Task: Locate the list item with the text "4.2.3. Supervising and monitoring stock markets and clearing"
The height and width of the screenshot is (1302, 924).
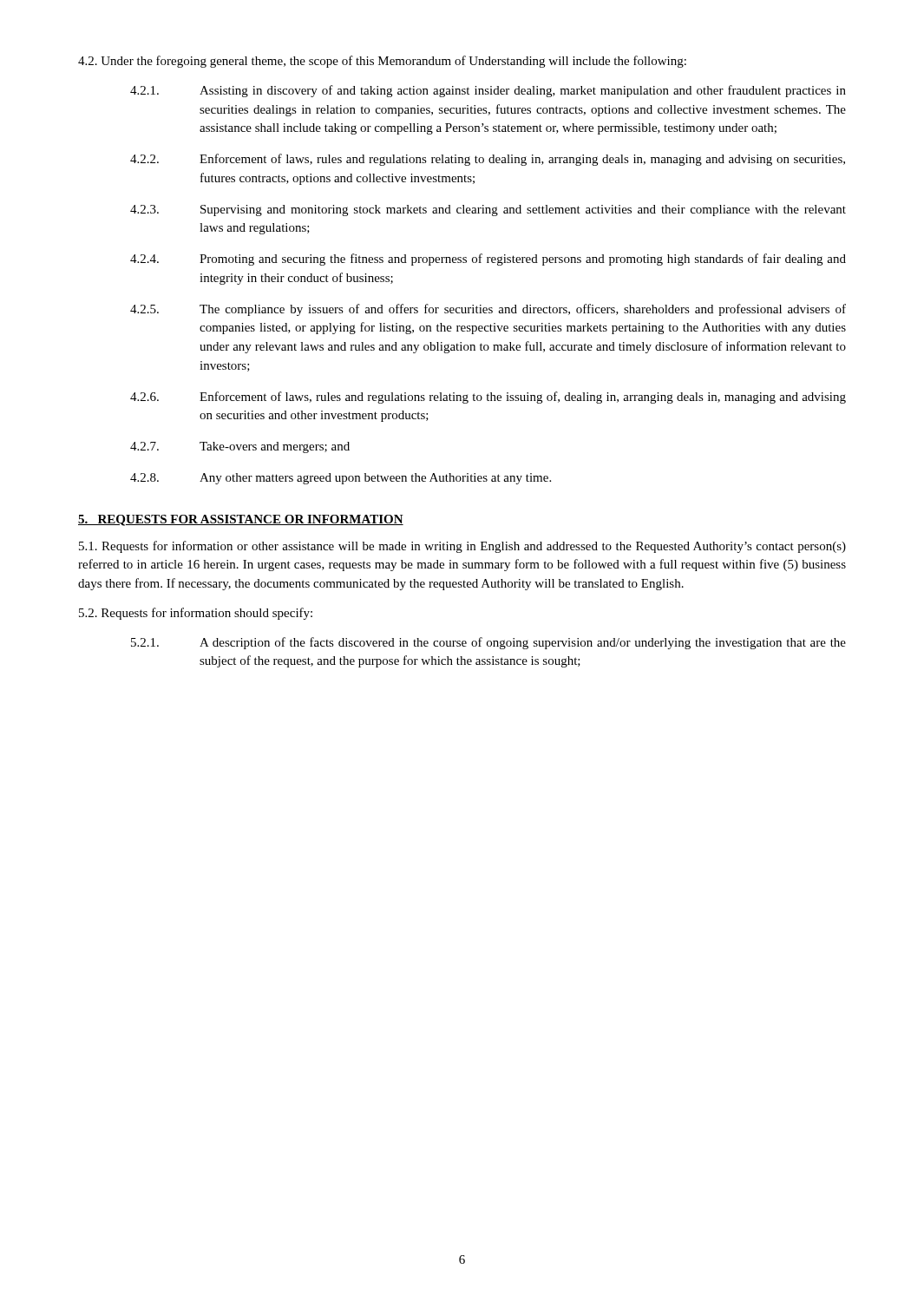Action: coord(488,219)
